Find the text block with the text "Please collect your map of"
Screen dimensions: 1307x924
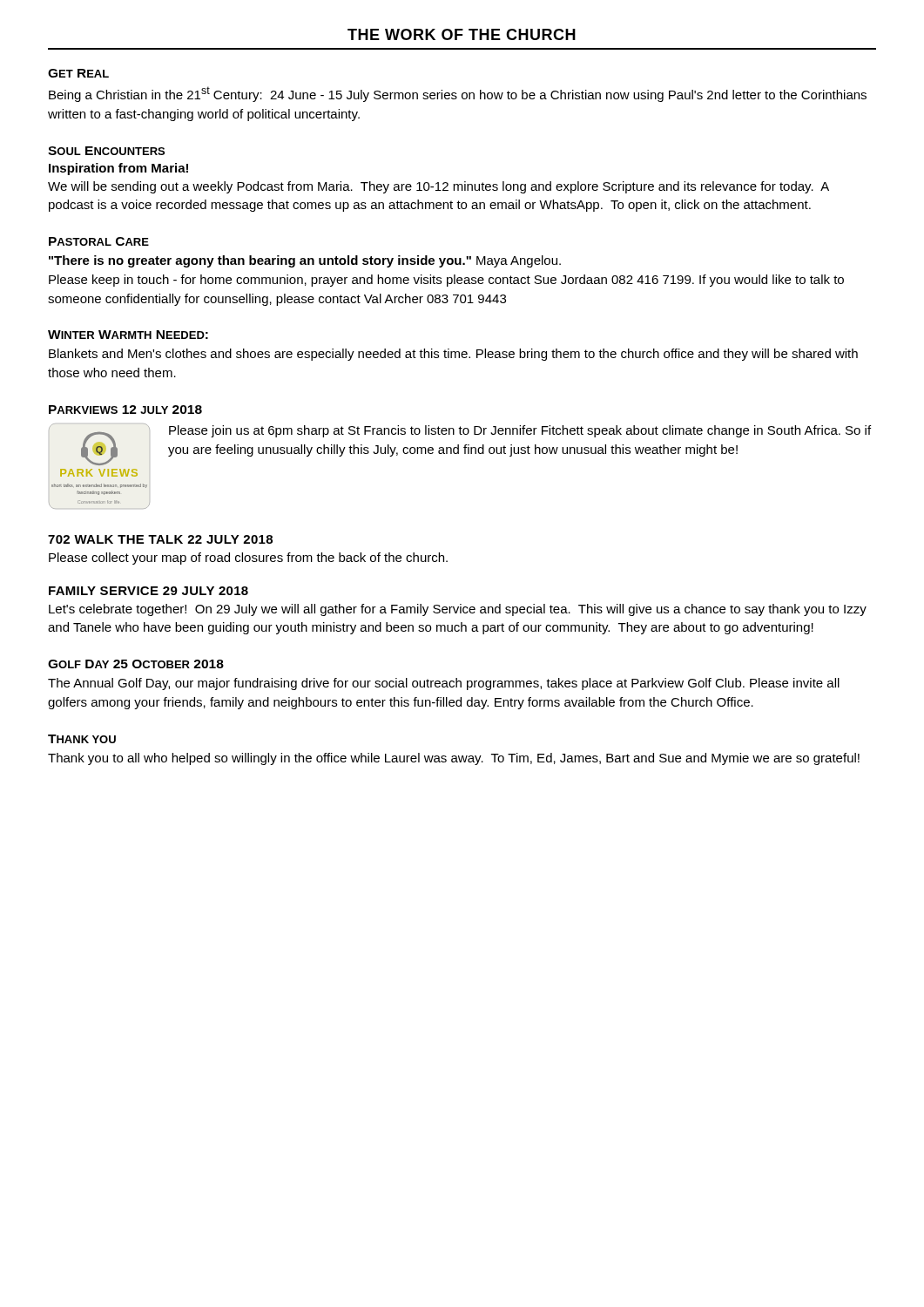pyautogui.click(x=248, y=557)
